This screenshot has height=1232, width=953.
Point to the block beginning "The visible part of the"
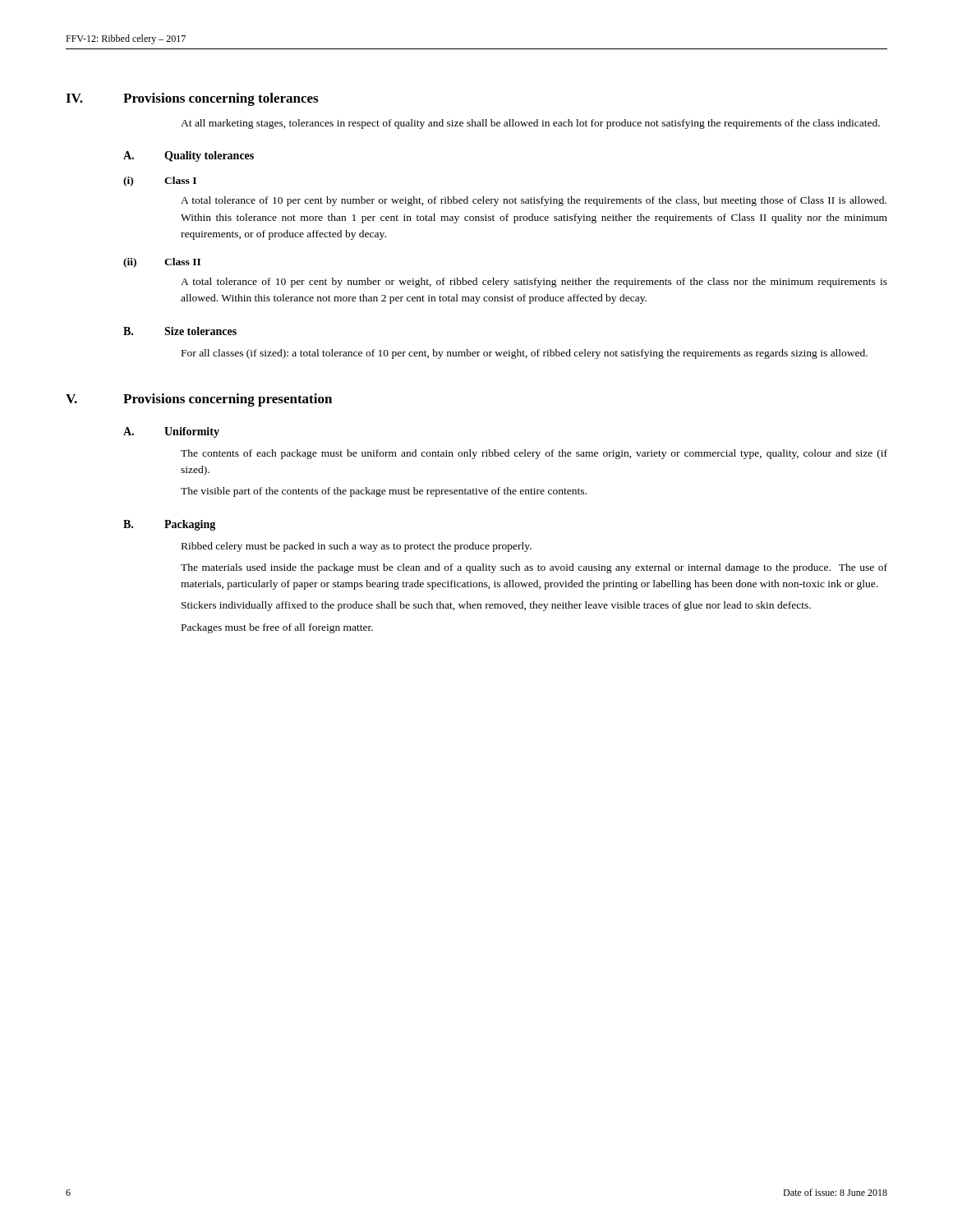pos(384,491)
